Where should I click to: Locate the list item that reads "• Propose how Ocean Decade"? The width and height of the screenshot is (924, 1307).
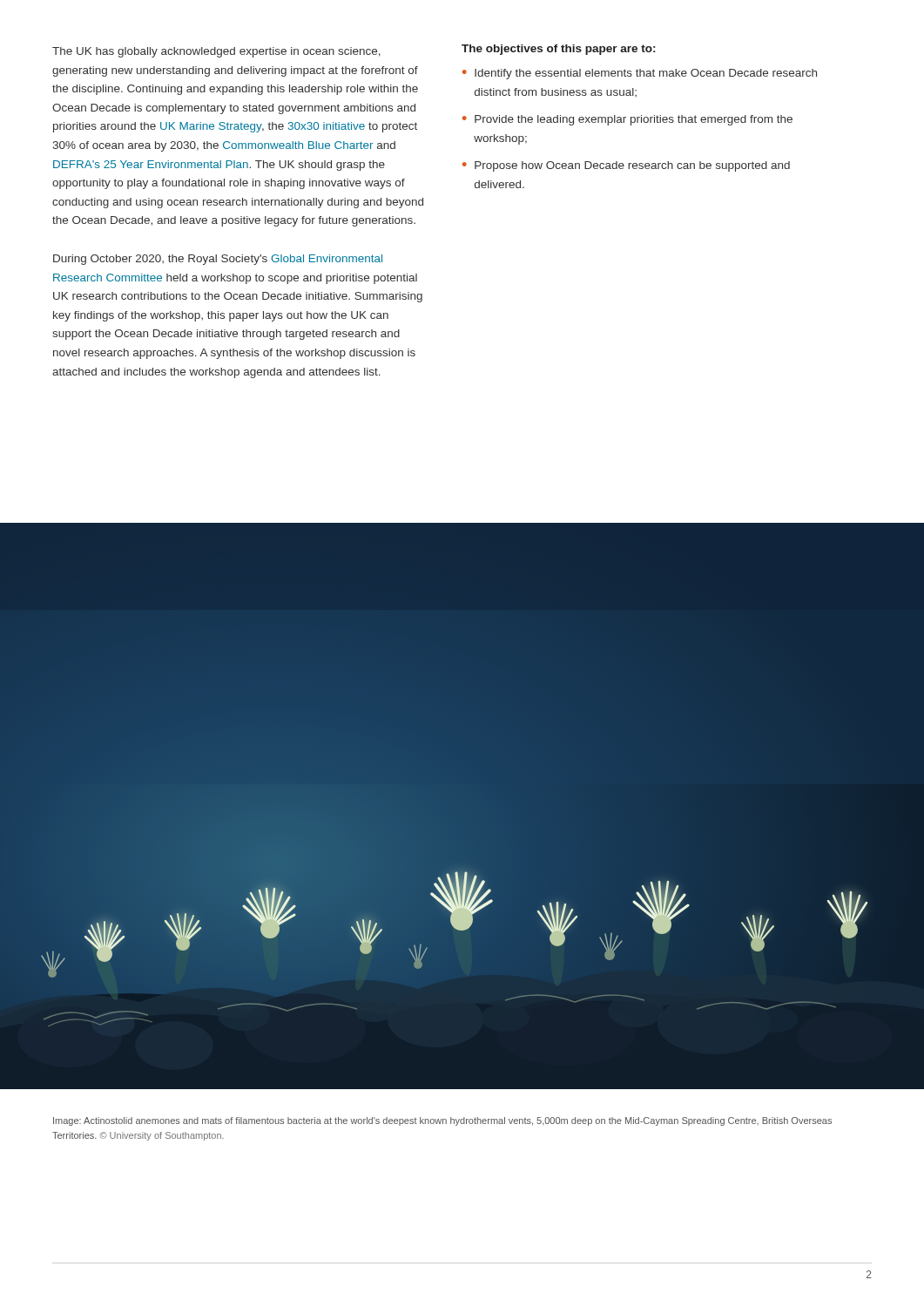click(x=649, y=175)
